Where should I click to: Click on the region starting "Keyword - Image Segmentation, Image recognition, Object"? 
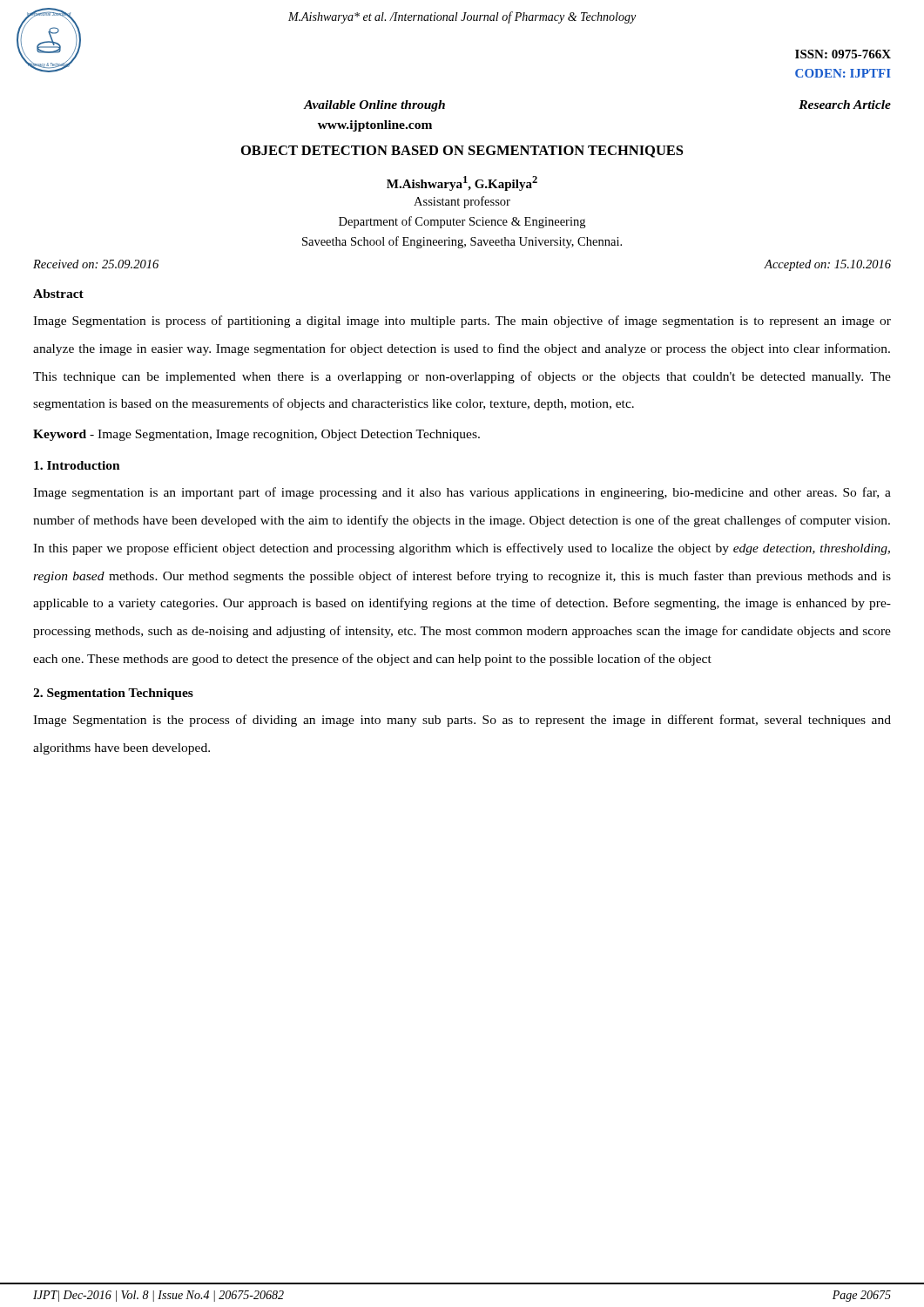pyautogui.click(x=257, y=434)
